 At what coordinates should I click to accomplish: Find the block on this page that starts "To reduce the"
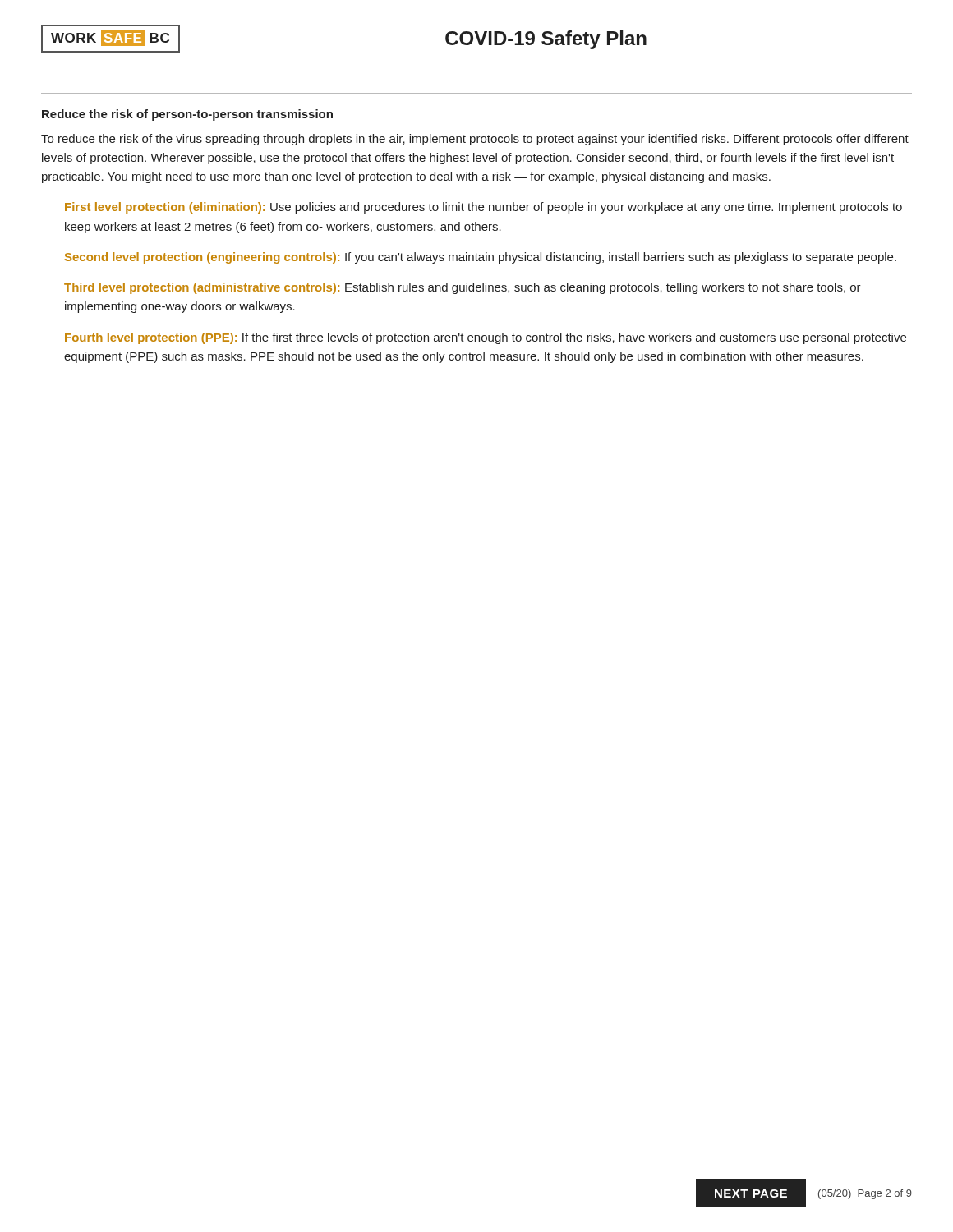click(475, 157)
